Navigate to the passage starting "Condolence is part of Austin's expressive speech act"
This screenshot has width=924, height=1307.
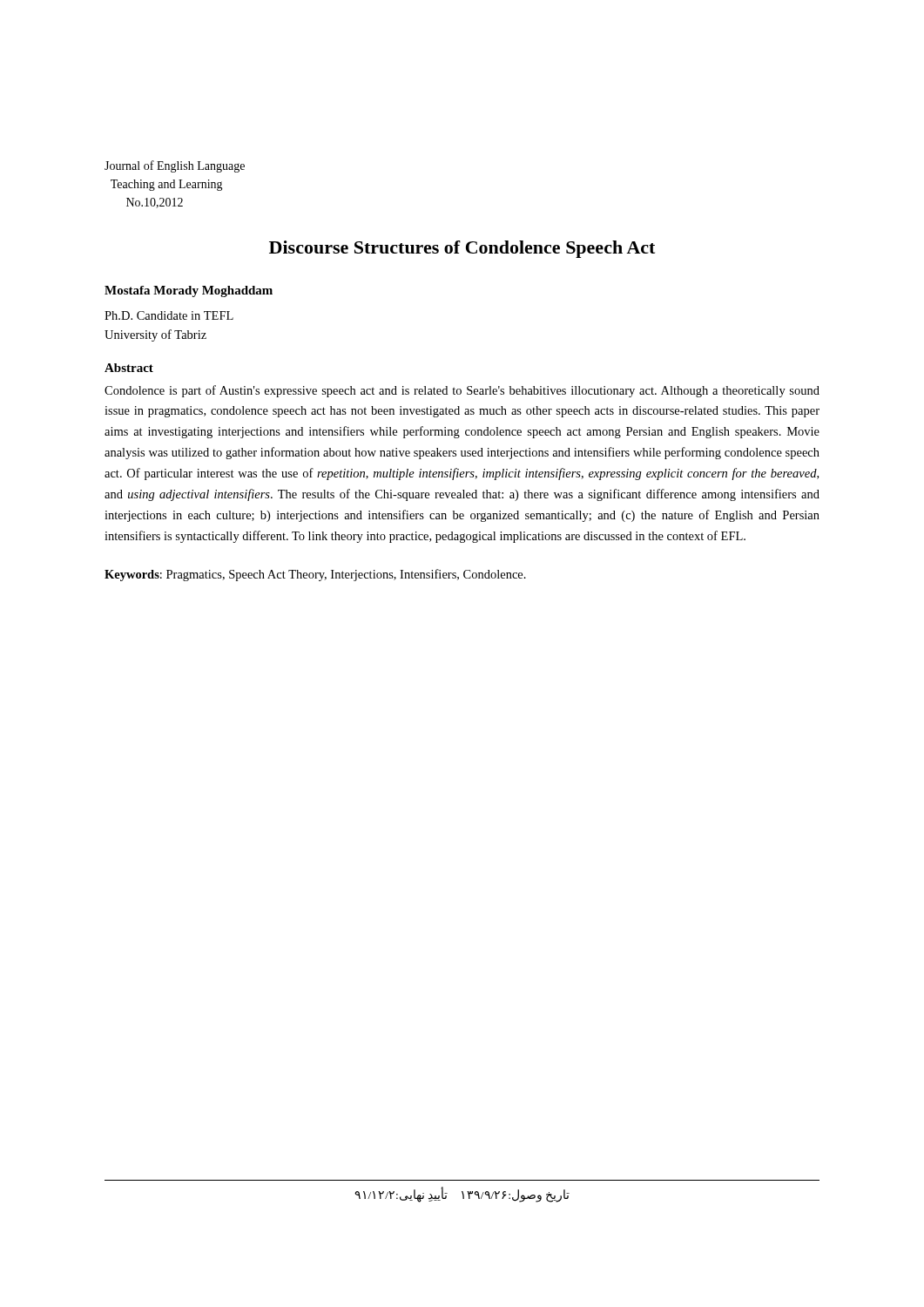coord(462,463)
